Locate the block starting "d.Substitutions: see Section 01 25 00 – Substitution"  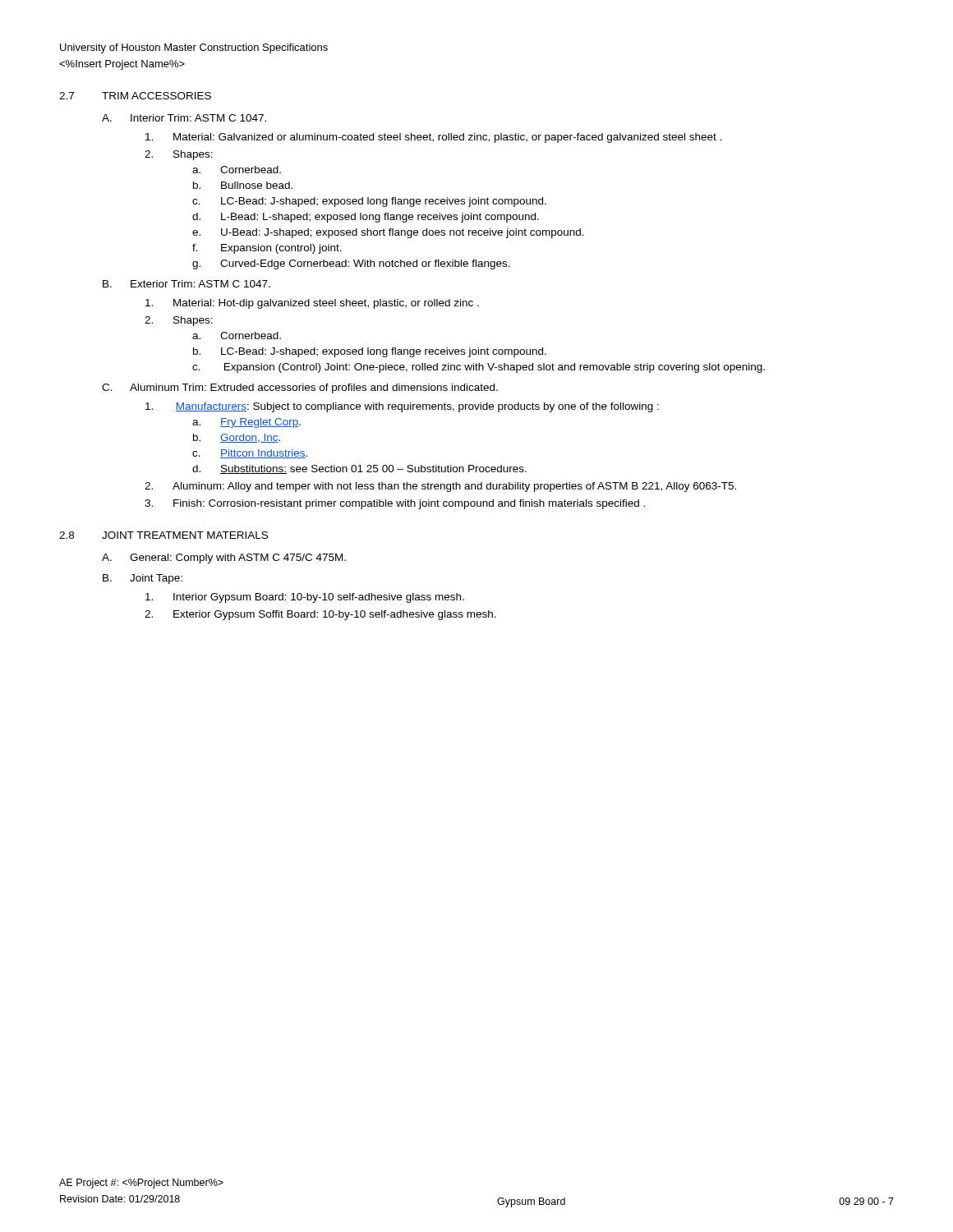pos(359,469)
